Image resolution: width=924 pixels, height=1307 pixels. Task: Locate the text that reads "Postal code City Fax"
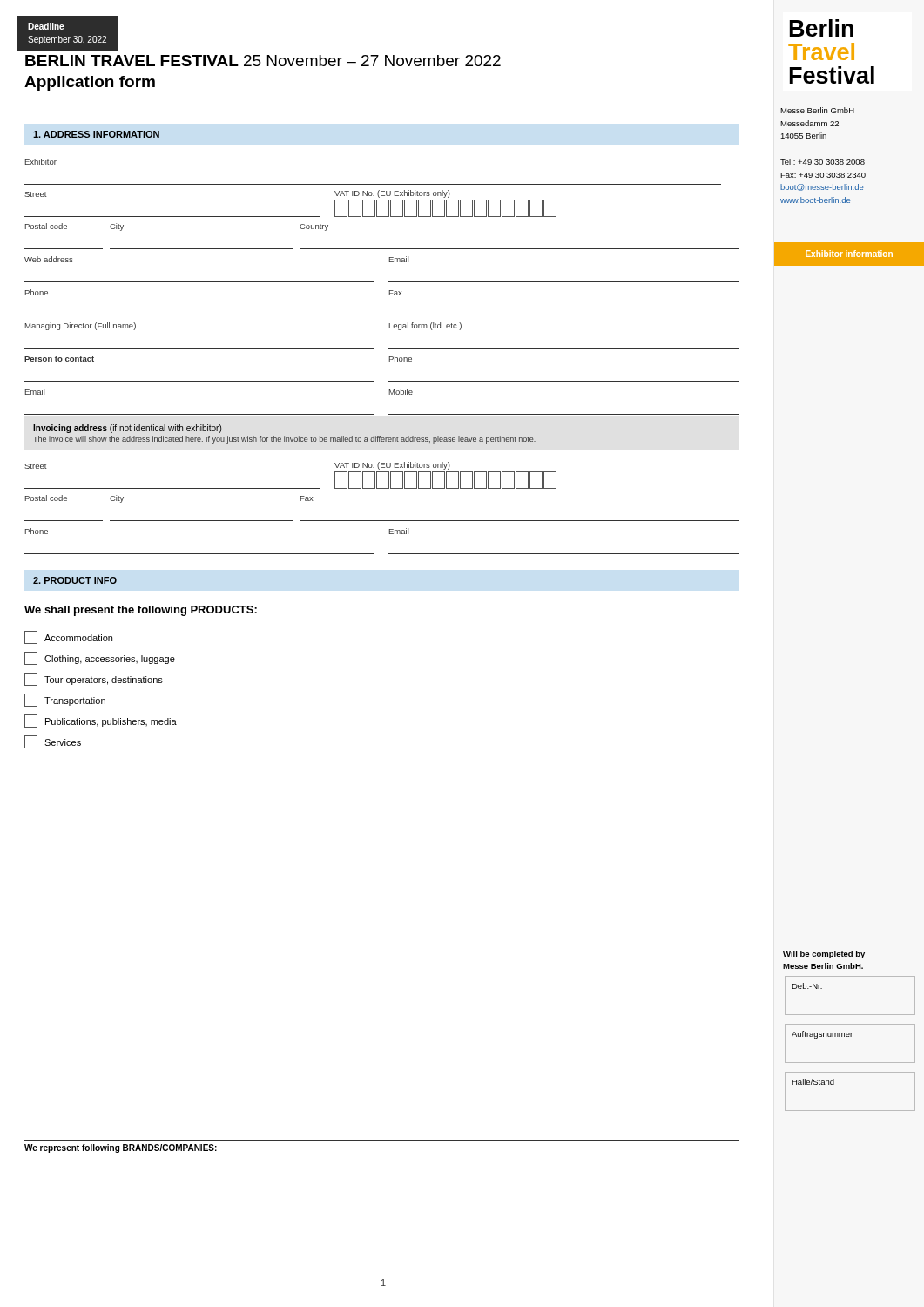click(x=41, y=500)
